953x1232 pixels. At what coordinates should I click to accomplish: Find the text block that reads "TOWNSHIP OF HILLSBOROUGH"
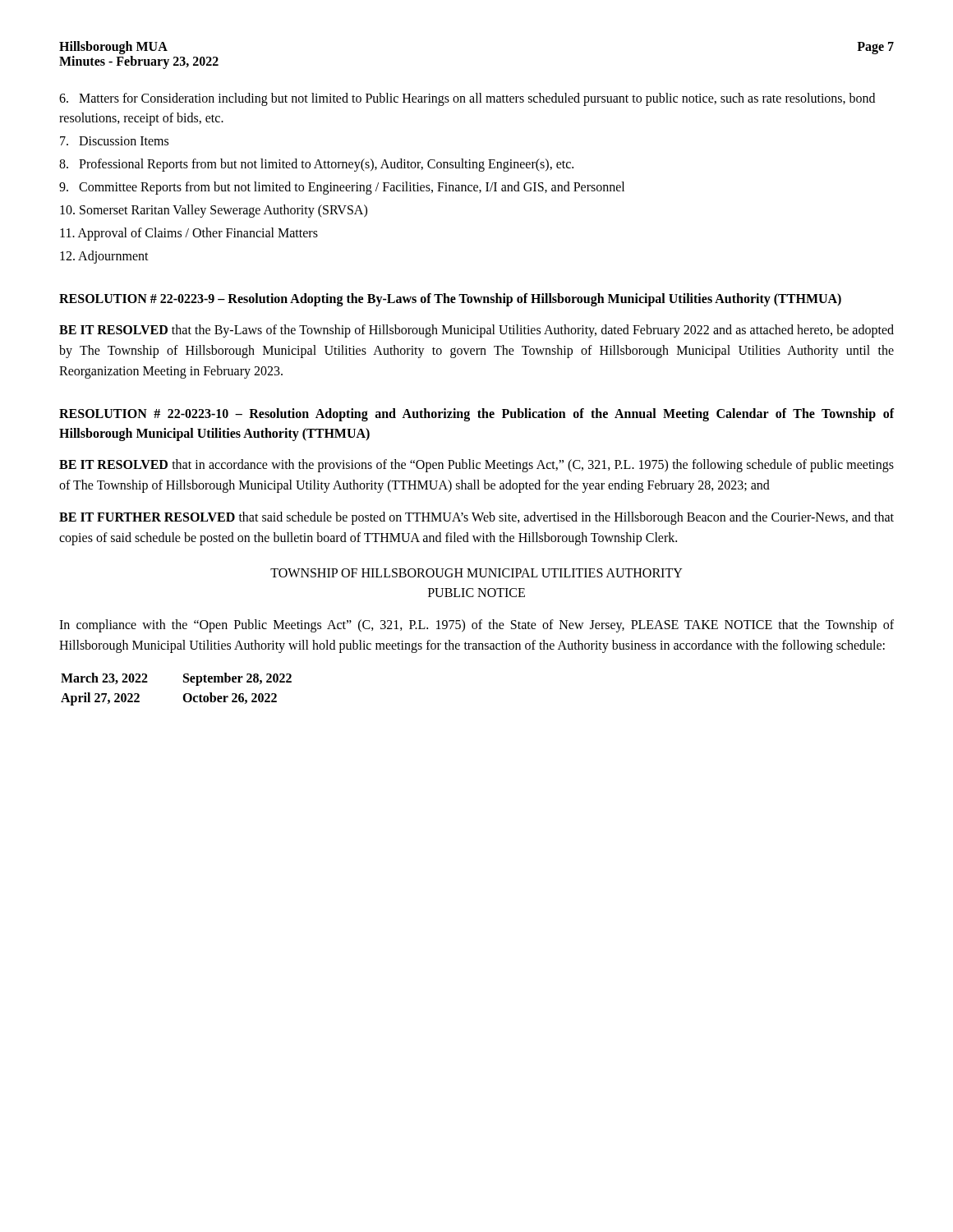click(x=476, y=583)
